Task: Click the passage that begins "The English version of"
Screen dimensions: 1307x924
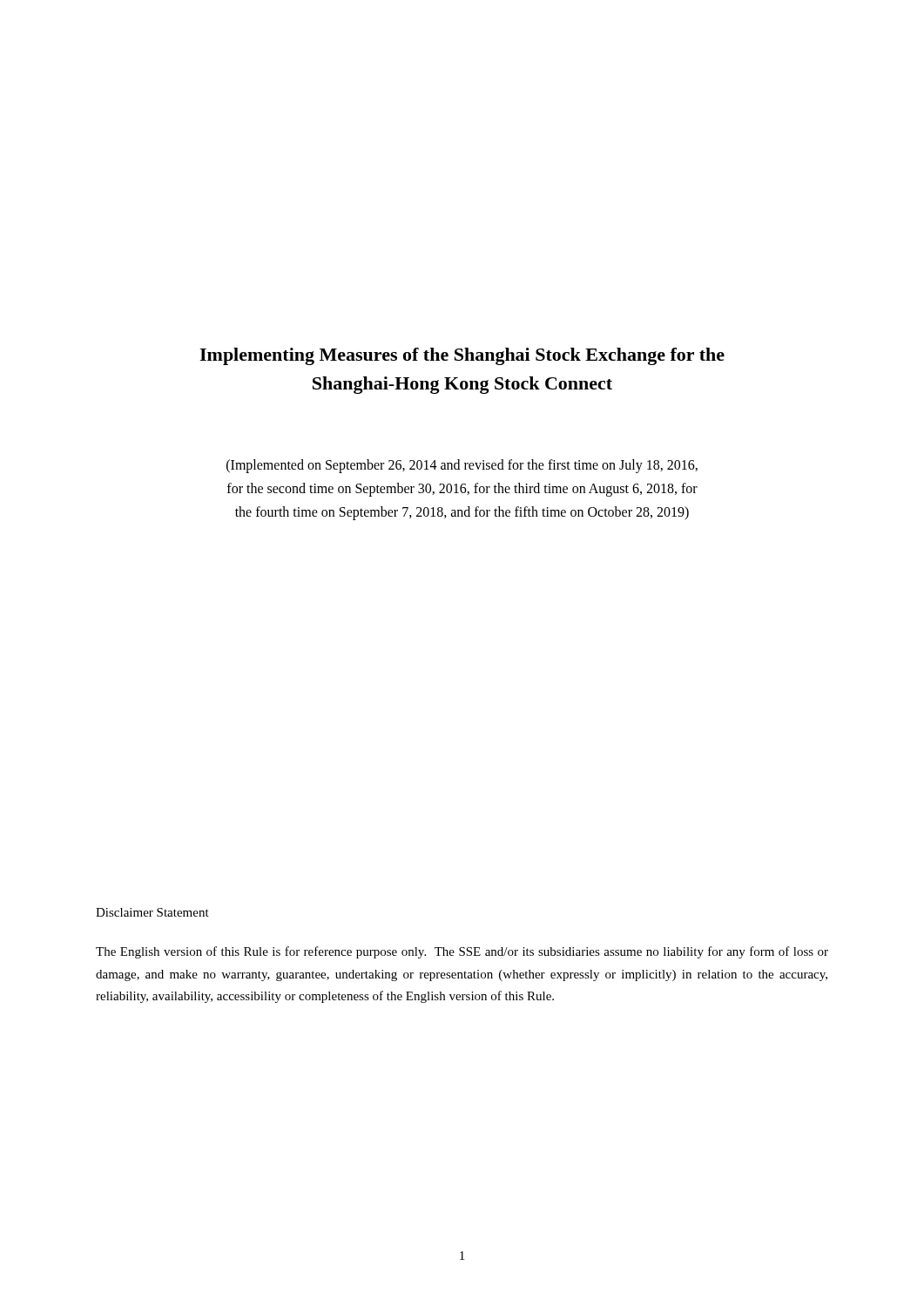Action: point(462,974)
